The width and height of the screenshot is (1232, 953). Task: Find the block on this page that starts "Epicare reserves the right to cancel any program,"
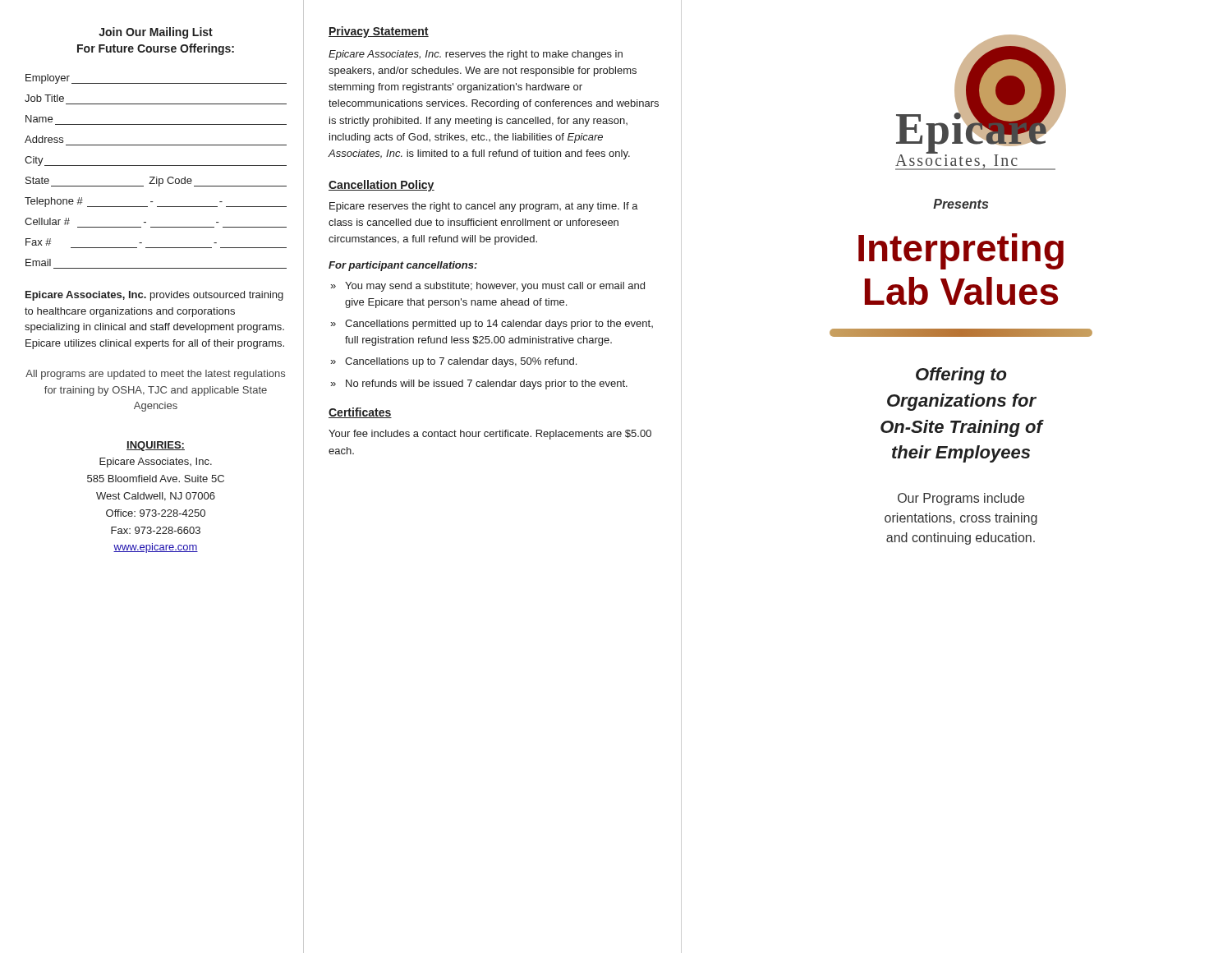click(x=483, y=222)
